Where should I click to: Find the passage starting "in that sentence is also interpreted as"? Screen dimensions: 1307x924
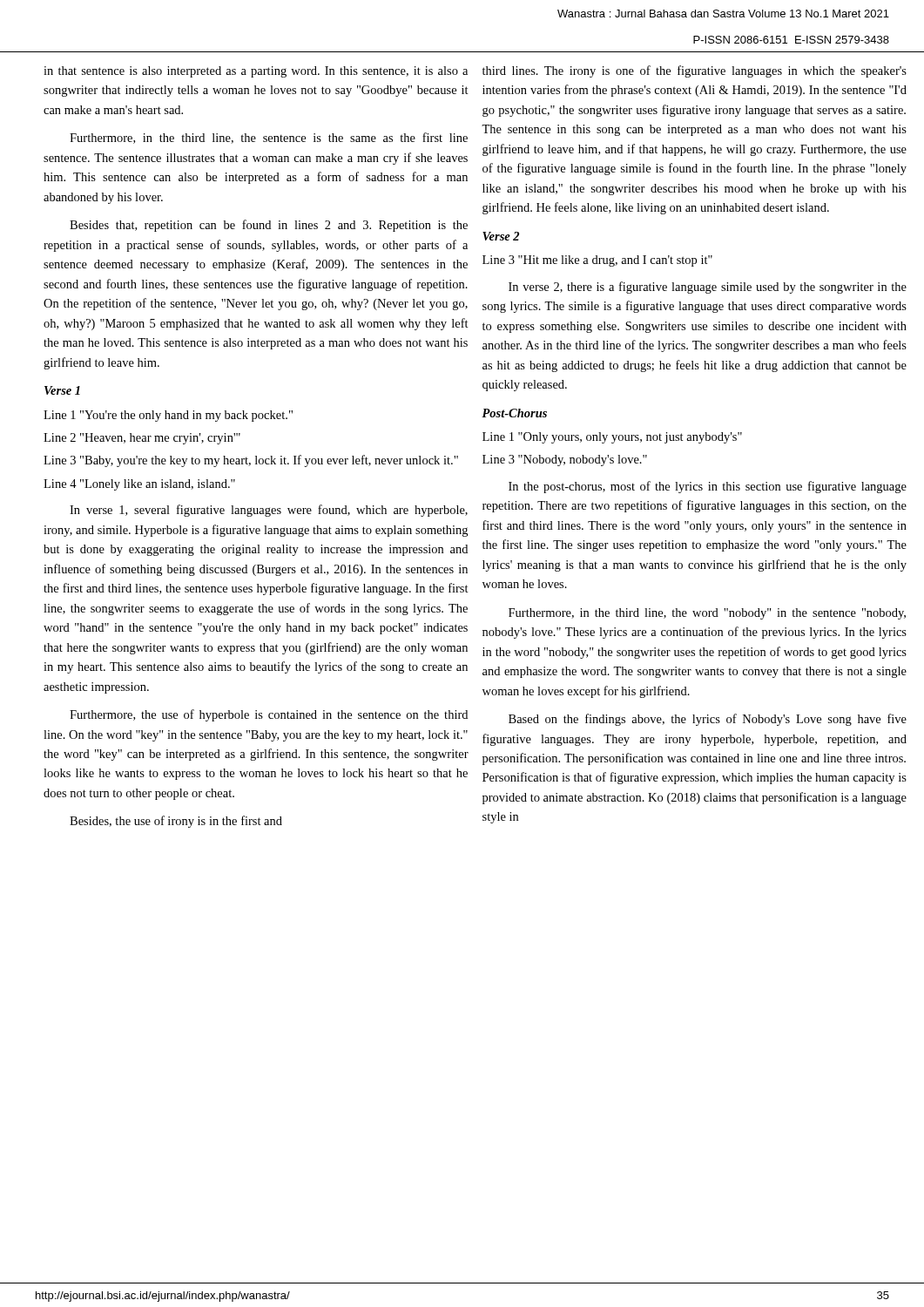tap(256, 217)
